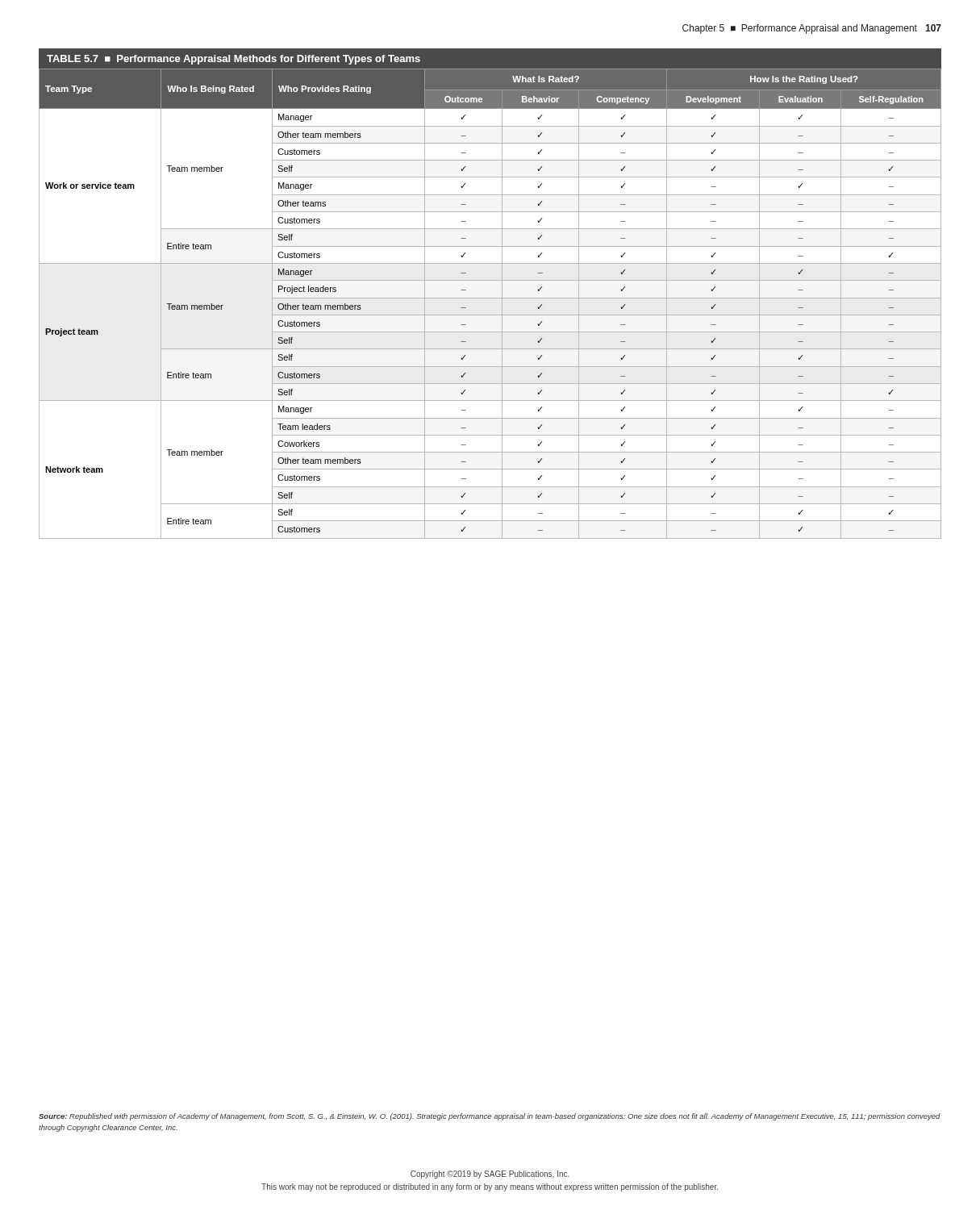The height and width of the screenshot is (1210, 980).
Task: Click a table
Action: (x=490, y=293)
